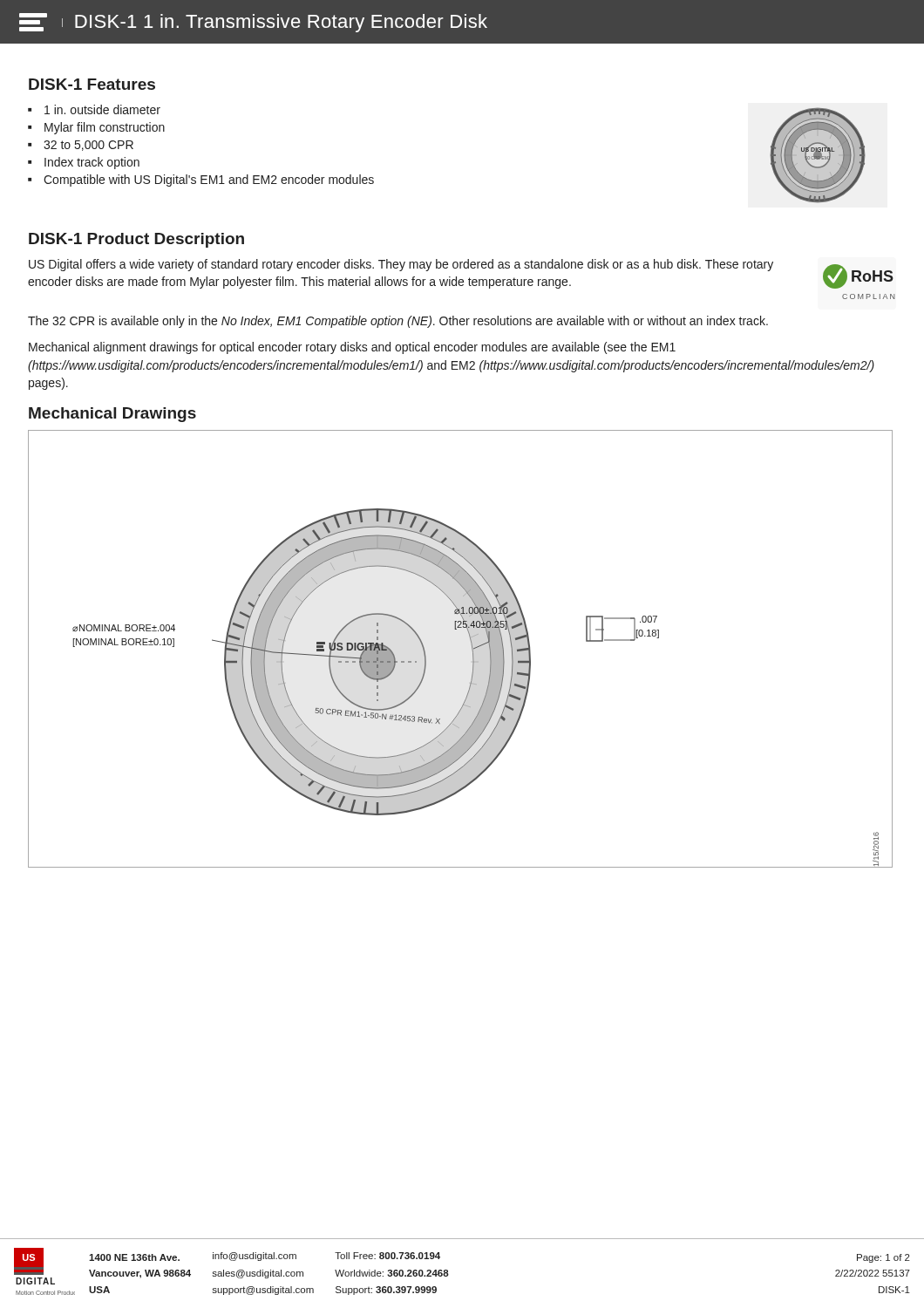Viewport: 924px width, 1308px height.
Task: Locate the list item containing "Index track option"
Action: click(92, 162)
